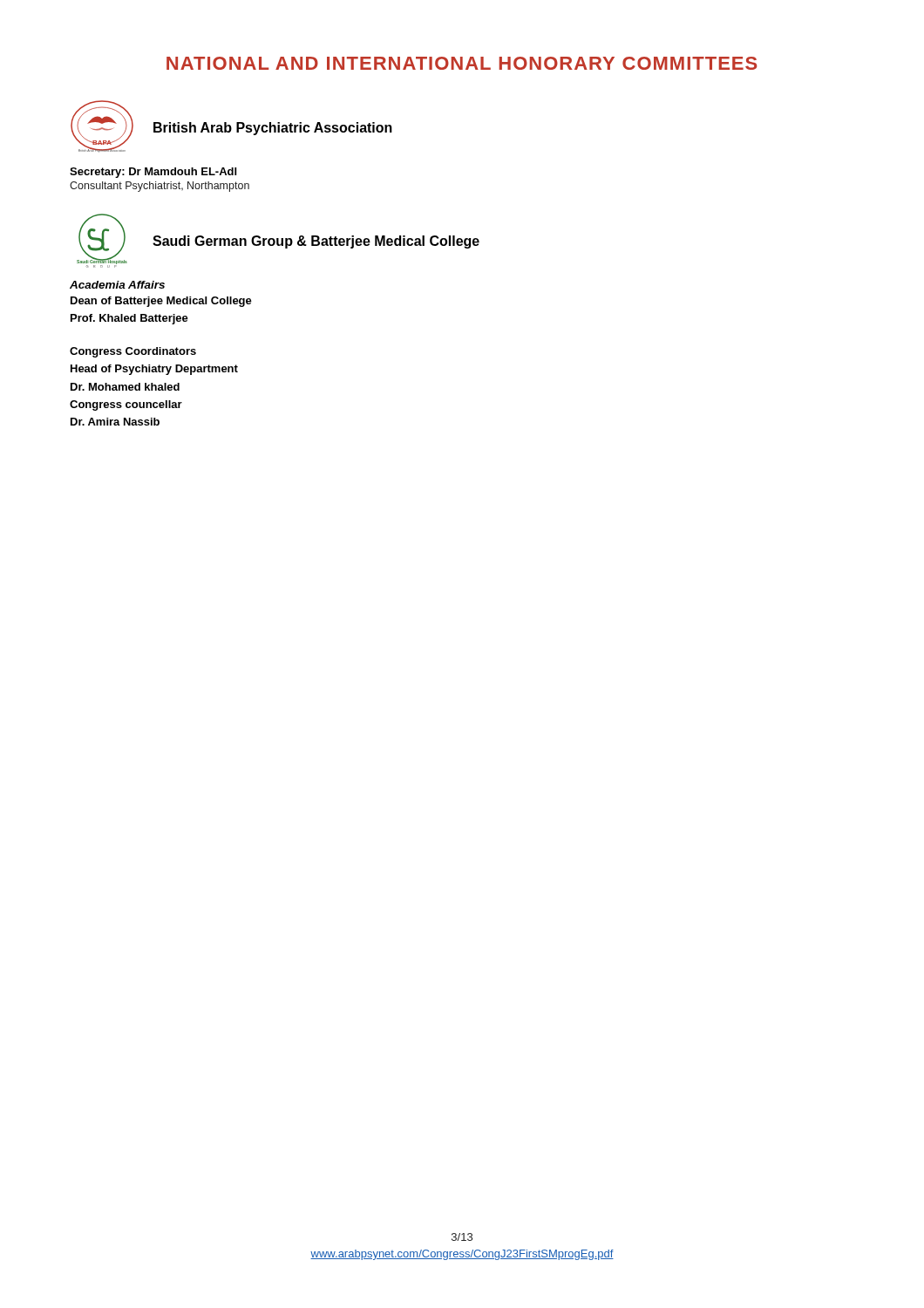Click on the title containing "NATIONAL AND INTERNATIONAL HONORARY COMMITTEES"
The width and height of the screenshot is (924, 1308).
(462, 63)
